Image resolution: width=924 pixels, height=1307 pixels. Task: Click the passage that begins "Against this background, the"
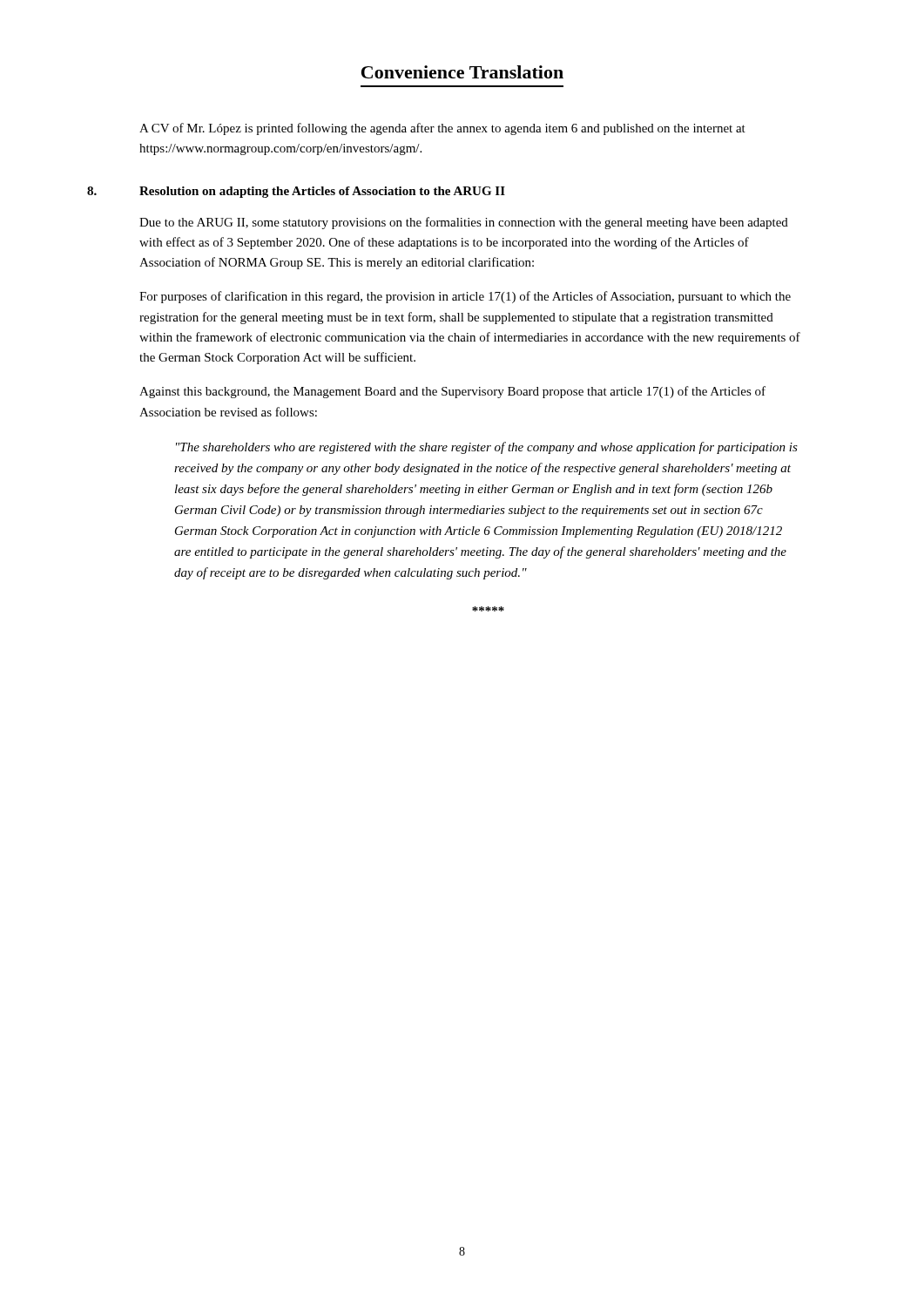click(x=452, y=402)
